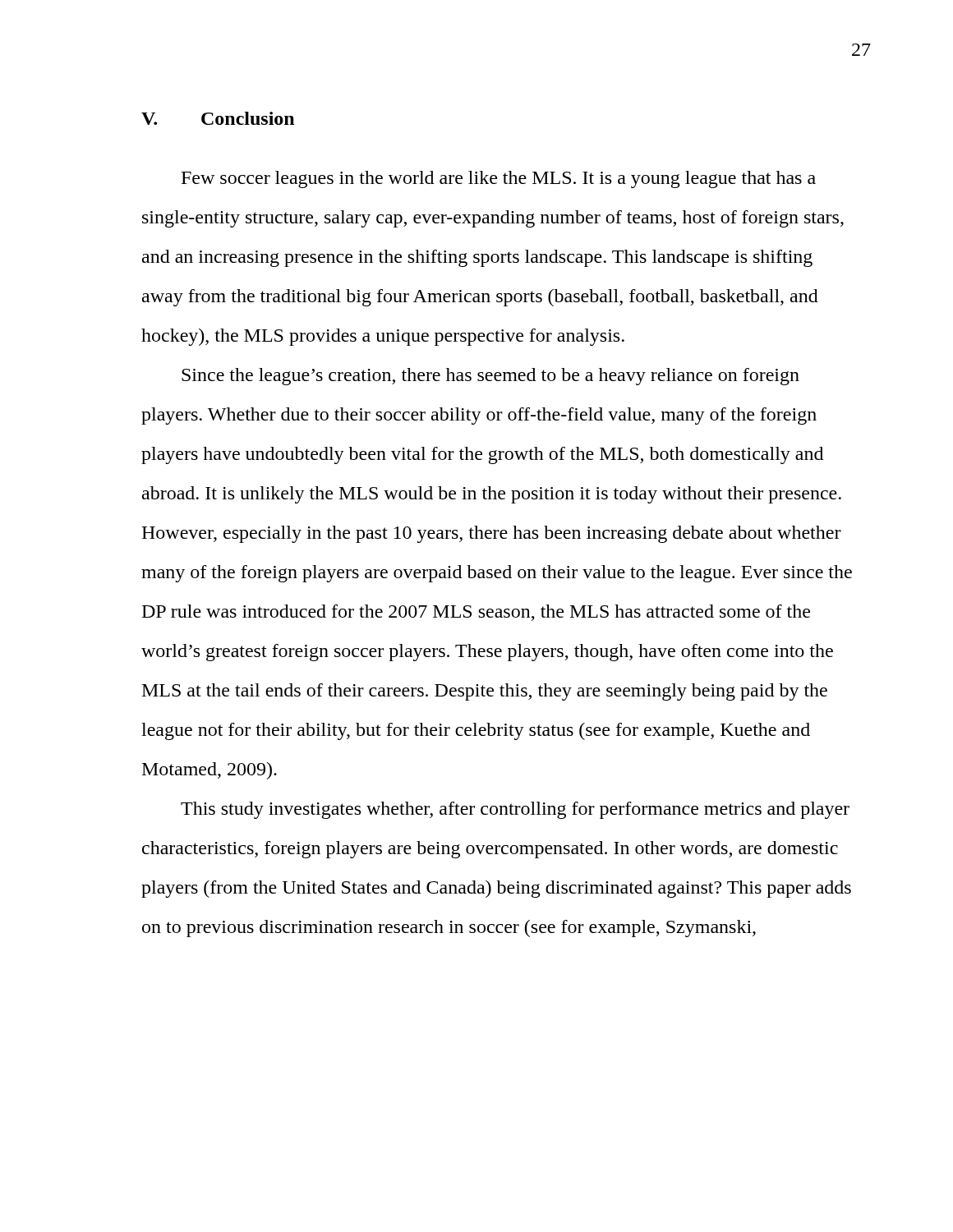Where does it say "V. Conclusion"?

click(218, 118)
